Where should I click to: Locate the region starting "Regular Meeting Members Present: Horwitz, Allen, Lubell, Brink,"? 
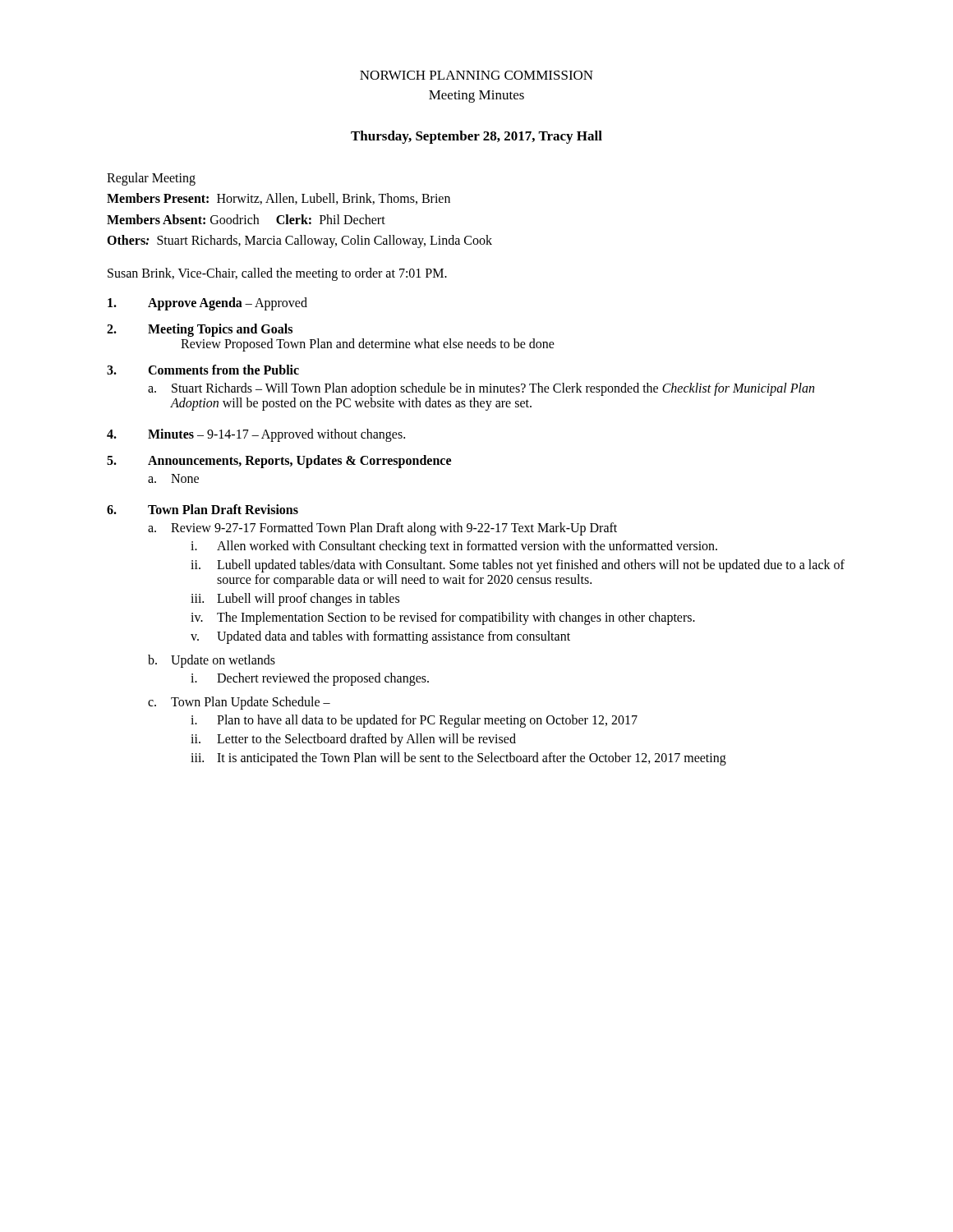coord(299,209)
